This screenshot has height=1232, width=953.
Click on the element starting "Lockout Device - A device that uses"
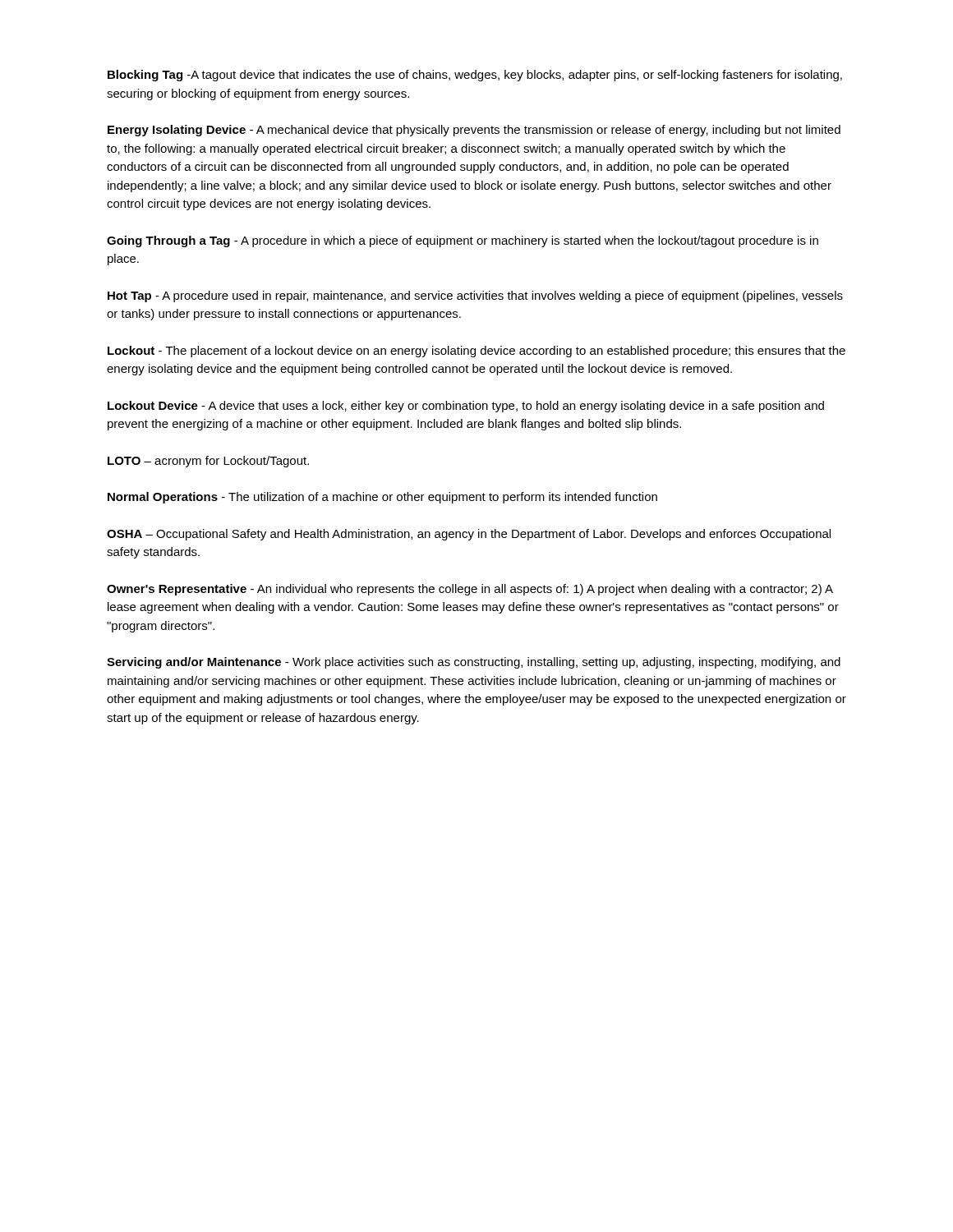click(x=466, y=414)
